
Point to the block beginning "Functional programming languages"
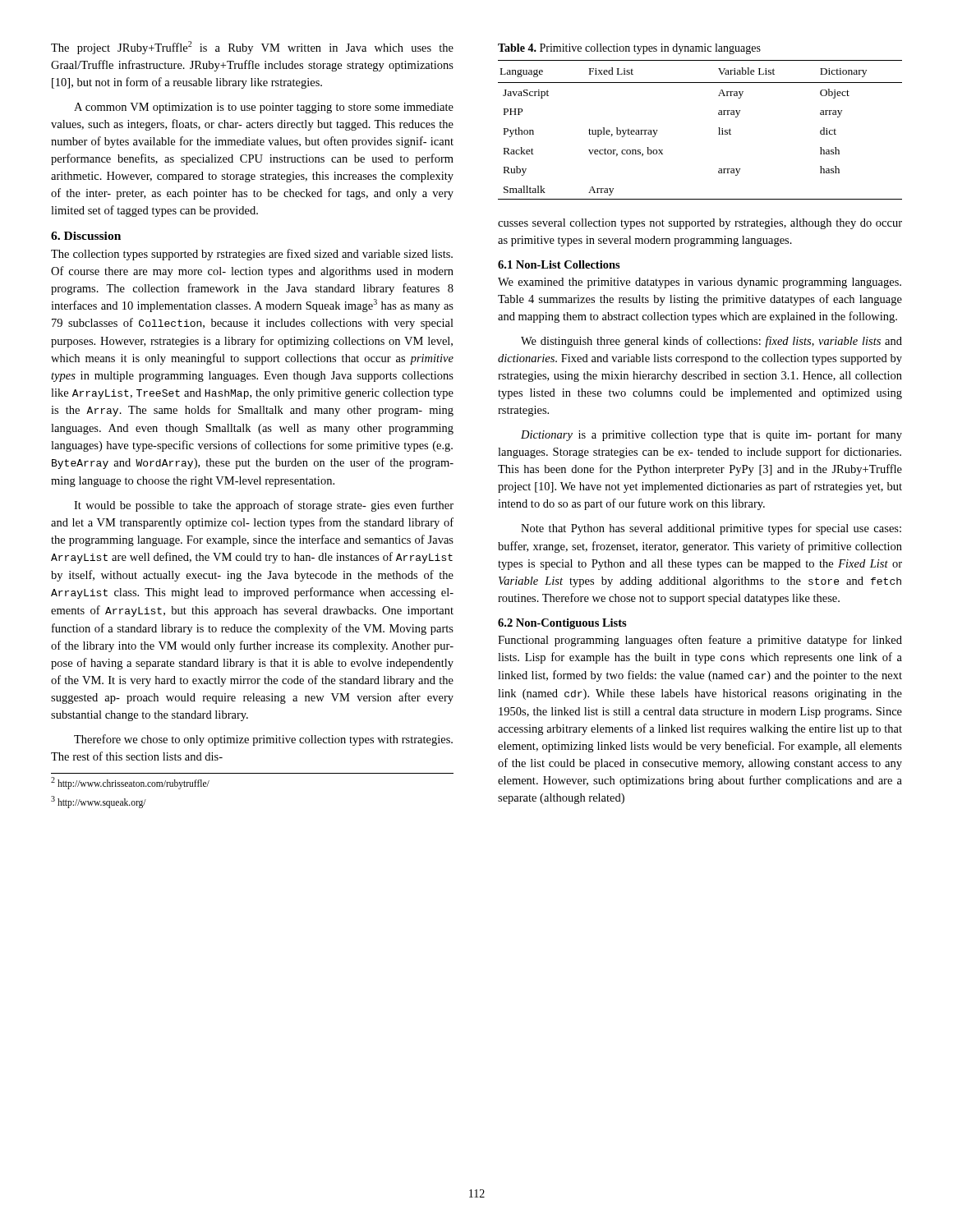[700, 719]
